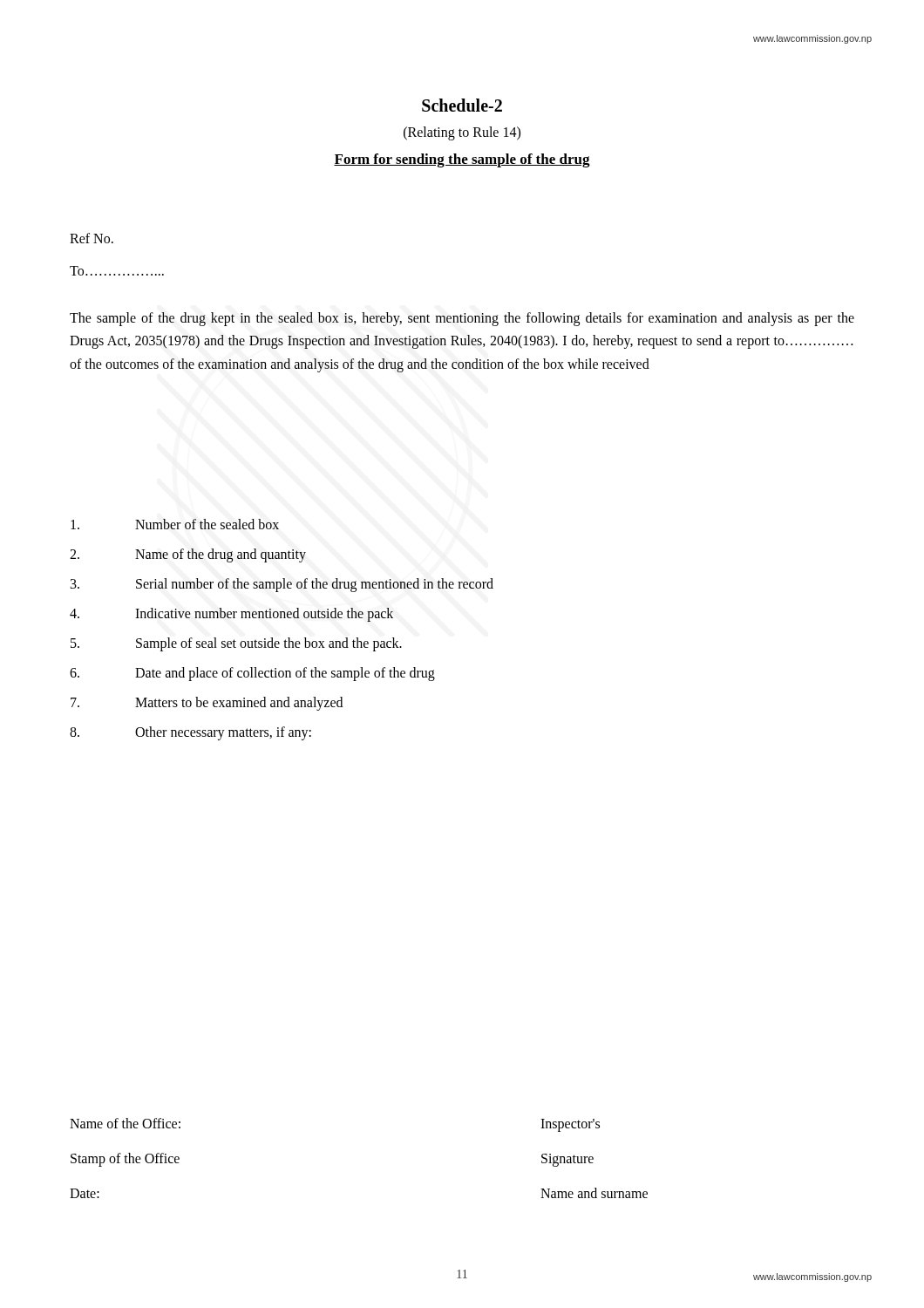Select the text with the text "Name of the Office:"
This screenshot has width=924, height=1308.
pos(126,1124)
